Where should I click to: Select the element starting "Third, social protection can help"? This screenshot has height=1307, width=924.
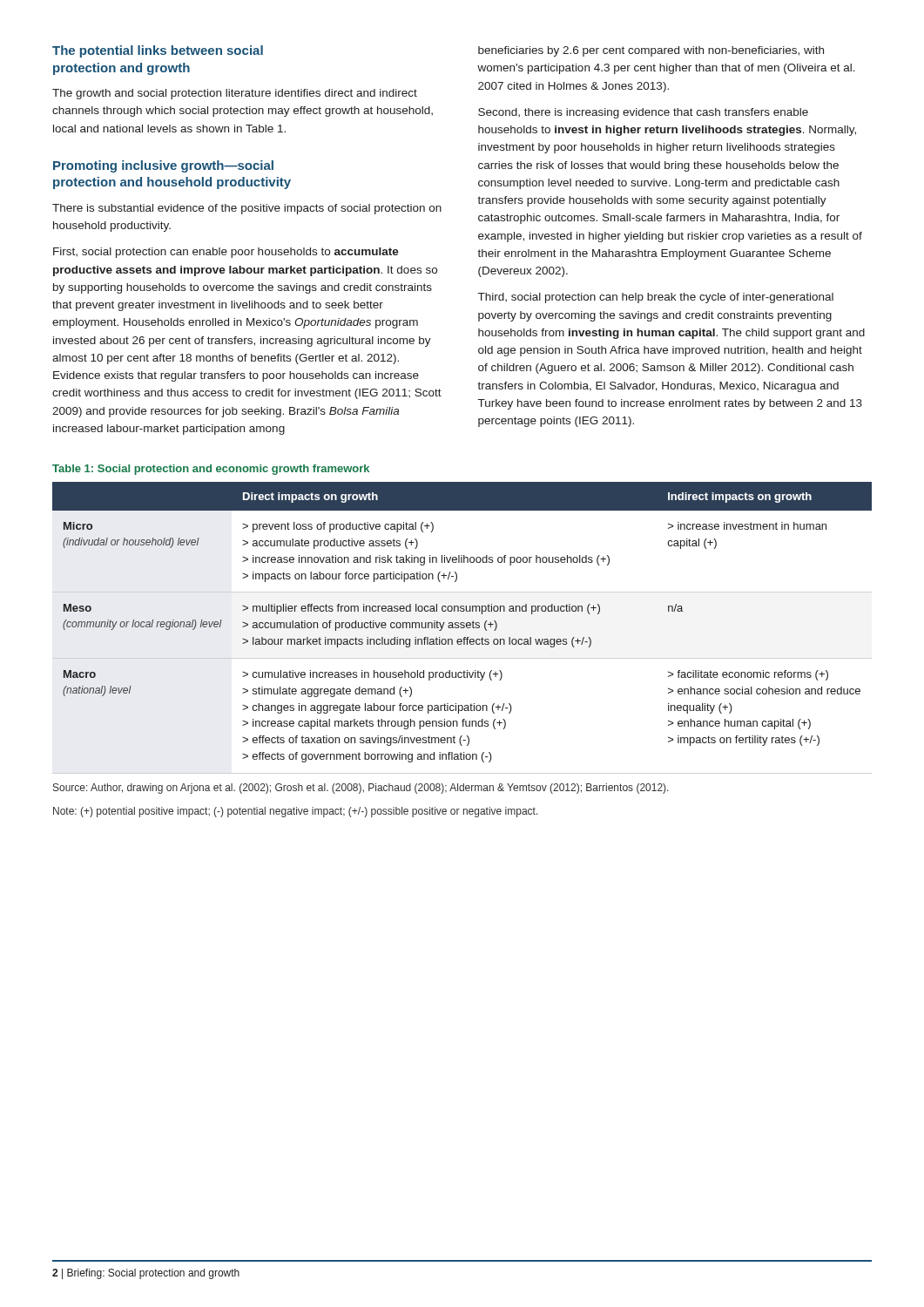coord(675,359)
